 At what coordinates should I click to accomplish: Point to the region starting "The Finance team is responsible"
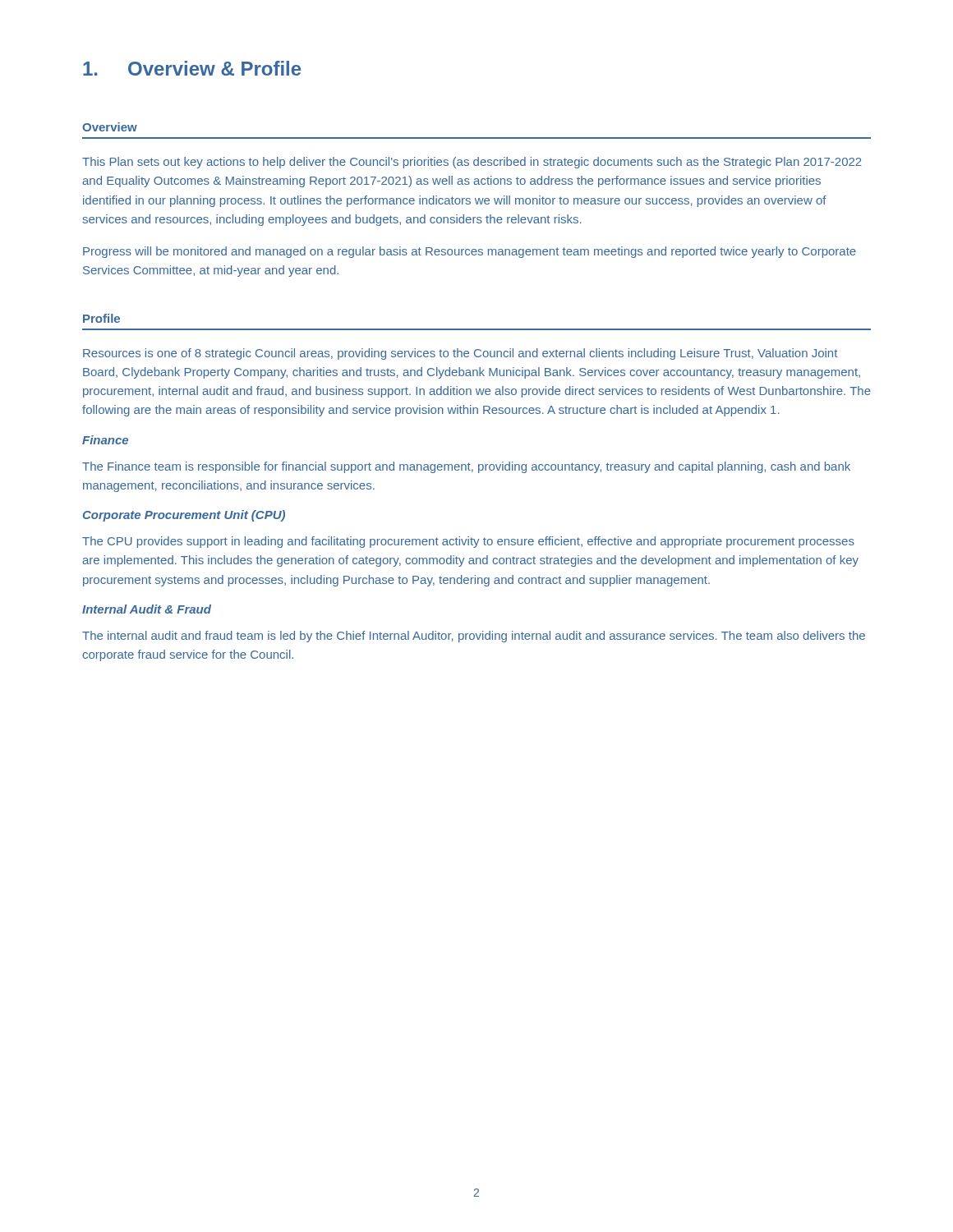pyautogui.click(x=466, y=475)
